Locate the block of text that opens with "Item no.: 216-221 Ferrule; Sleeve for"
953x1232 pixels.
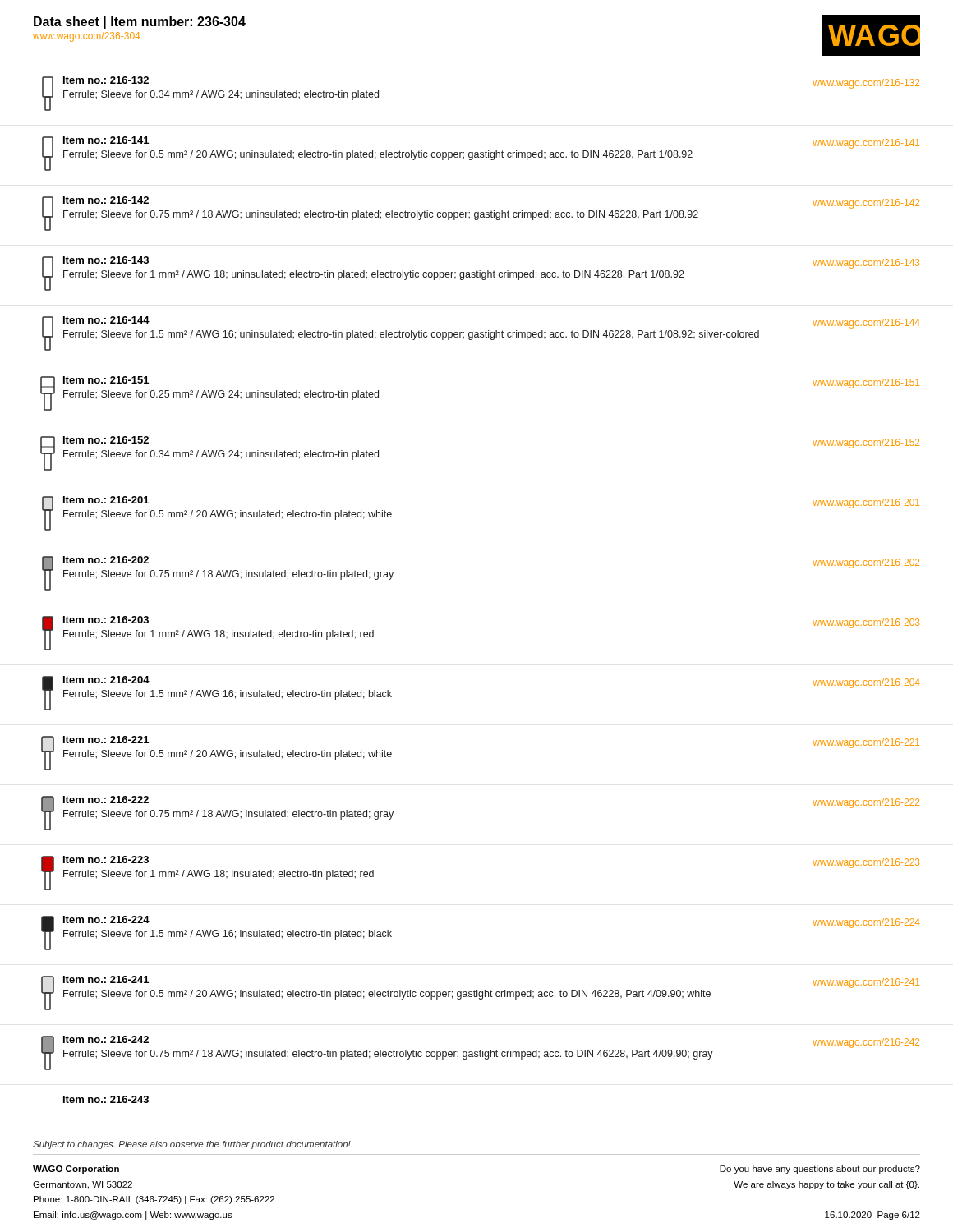pyautogui.click(x=146, y=752)
